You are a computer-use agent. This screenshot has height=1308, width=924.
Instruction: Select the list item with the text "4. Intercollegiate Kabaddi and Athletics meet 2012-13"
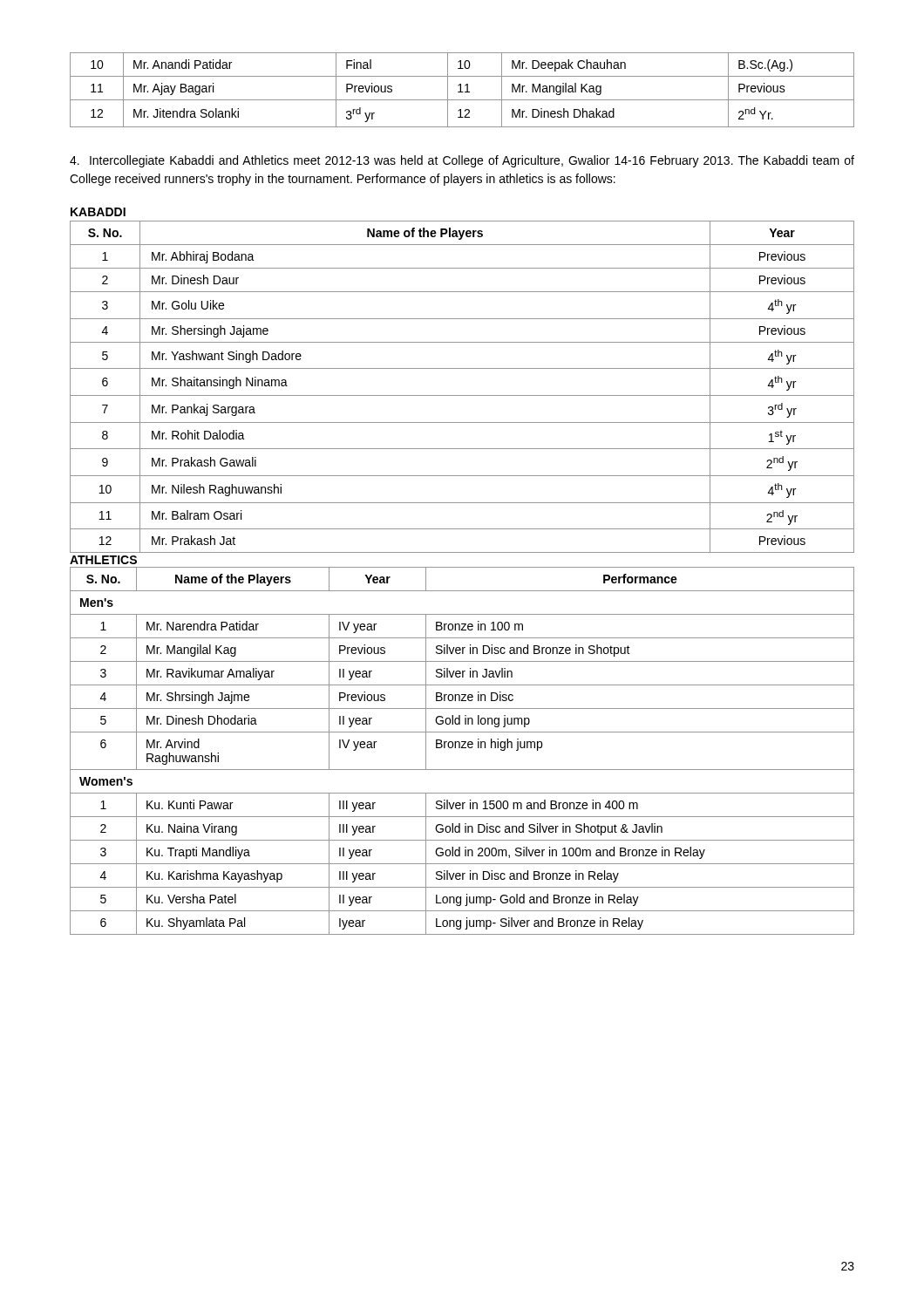click(x=462, y=170)
